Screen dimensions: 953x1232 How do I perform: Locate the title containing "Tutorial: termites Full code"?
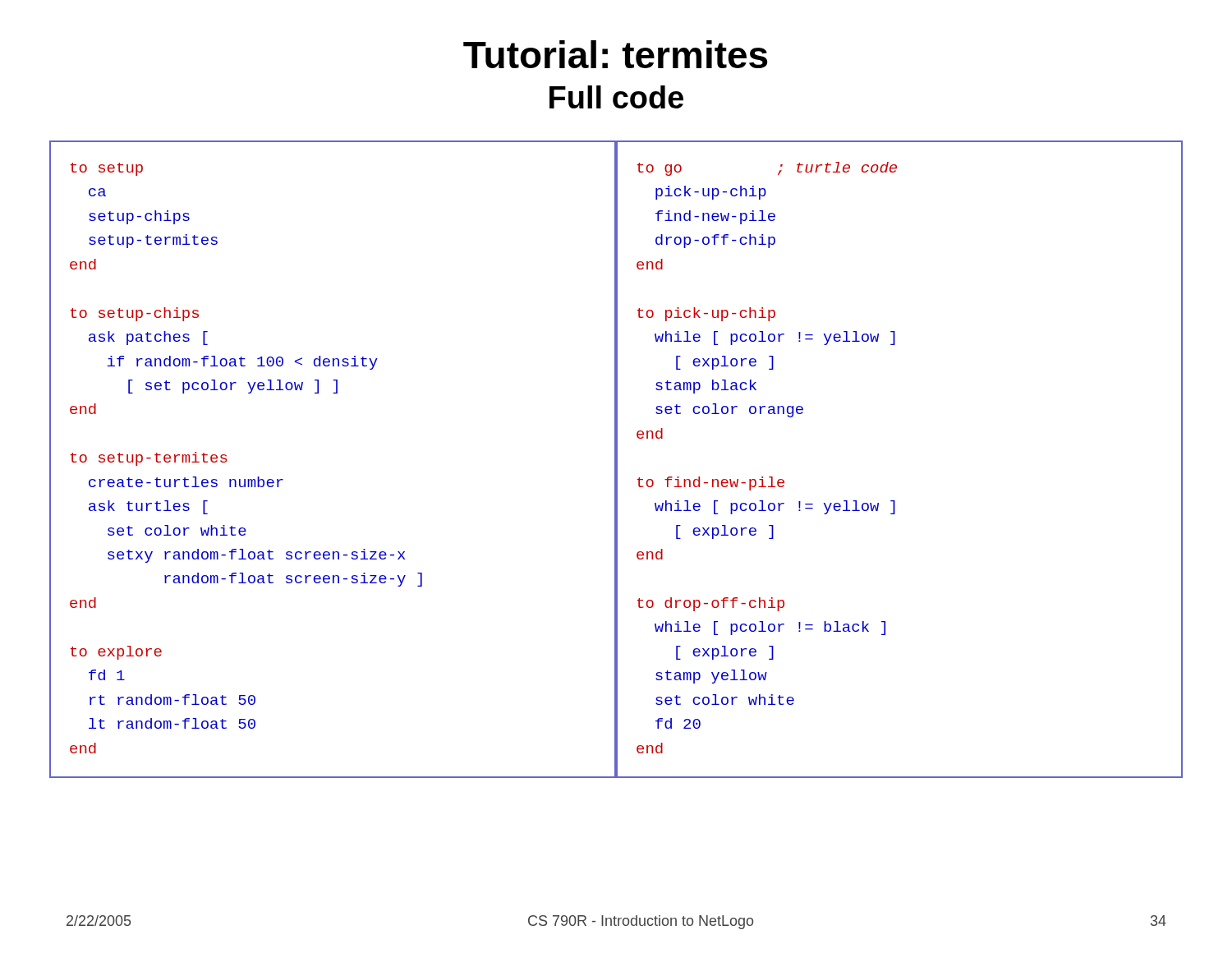(616, 74)
